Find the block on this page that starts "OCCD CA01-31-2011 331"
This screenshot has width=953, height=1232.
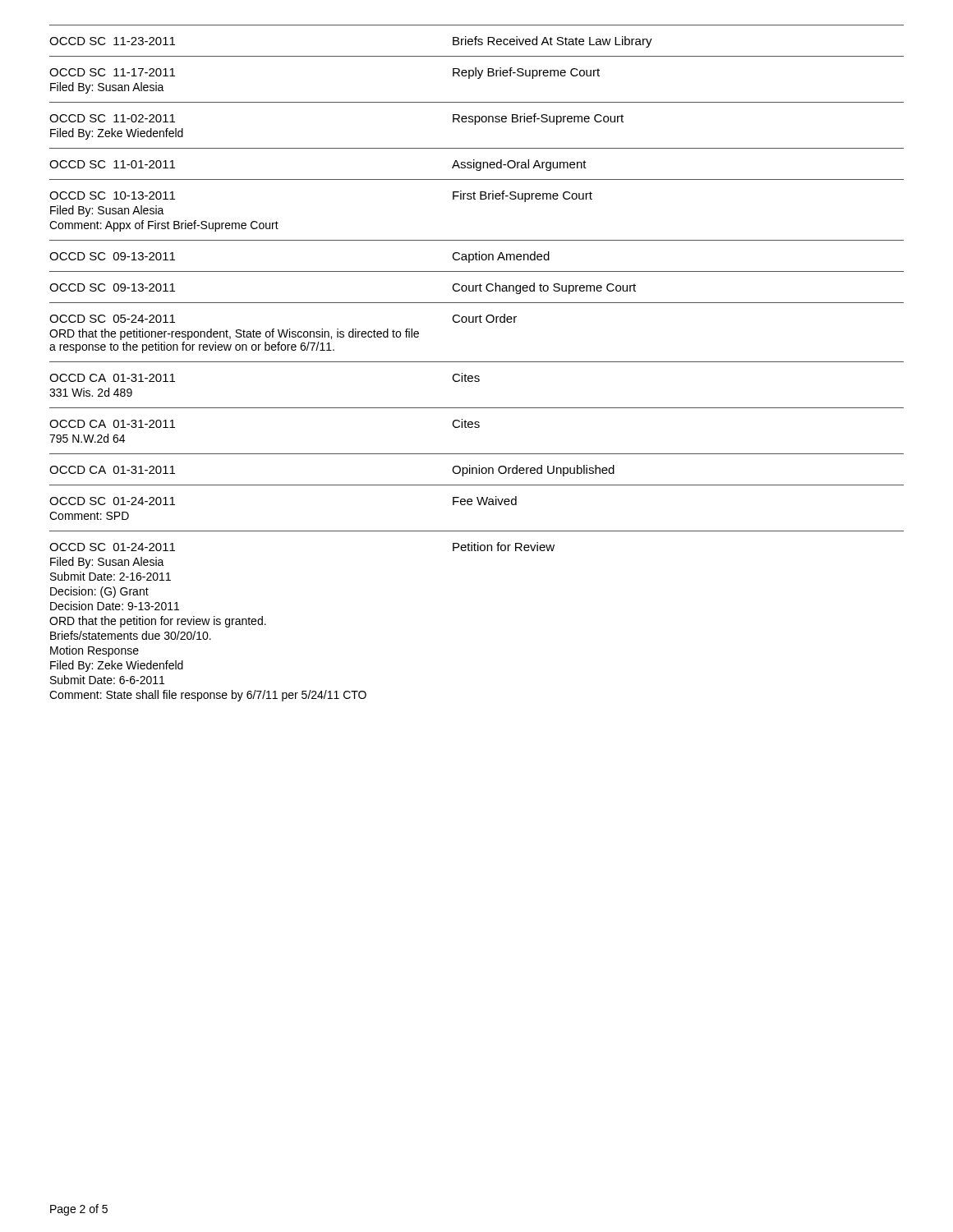pos(476,385)
